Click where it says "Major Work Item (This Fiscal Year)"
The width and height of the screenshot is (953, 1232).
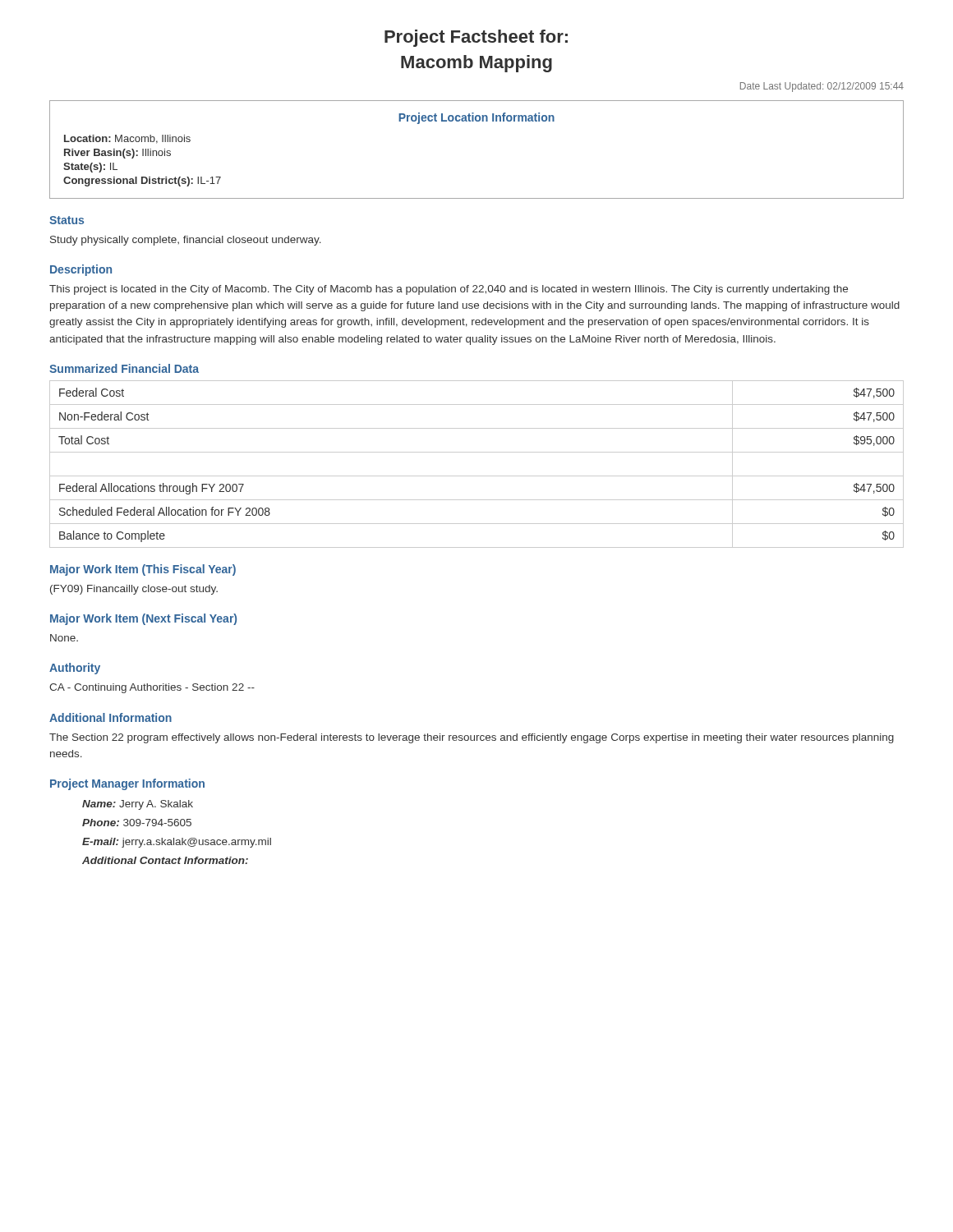(x=143, y=569)
